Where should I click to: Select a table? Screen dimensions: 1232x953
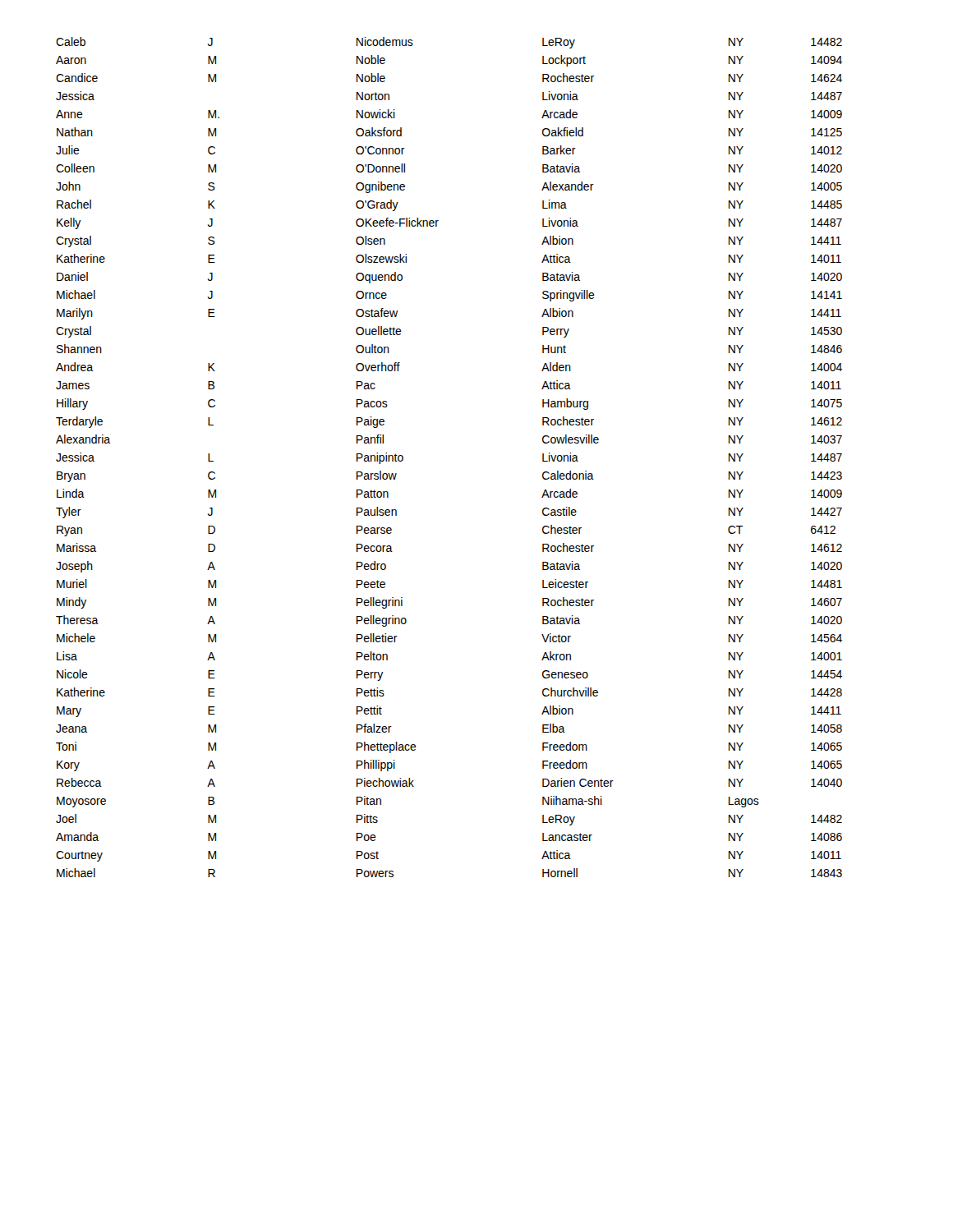point(476,458)
